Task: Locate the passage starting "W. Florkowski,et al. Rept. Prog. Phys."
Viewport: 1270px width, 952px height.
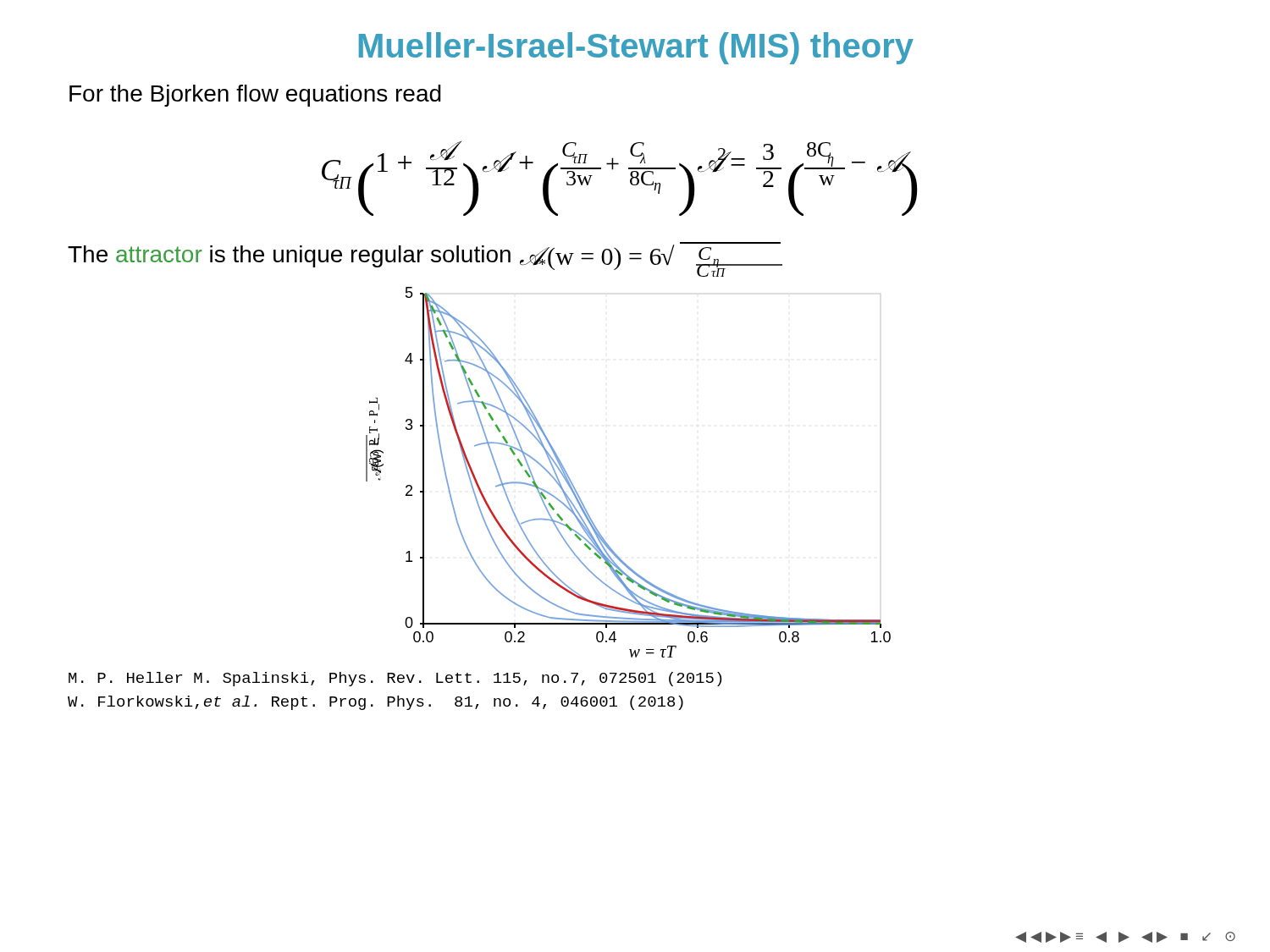Action: tap(377, 702)
